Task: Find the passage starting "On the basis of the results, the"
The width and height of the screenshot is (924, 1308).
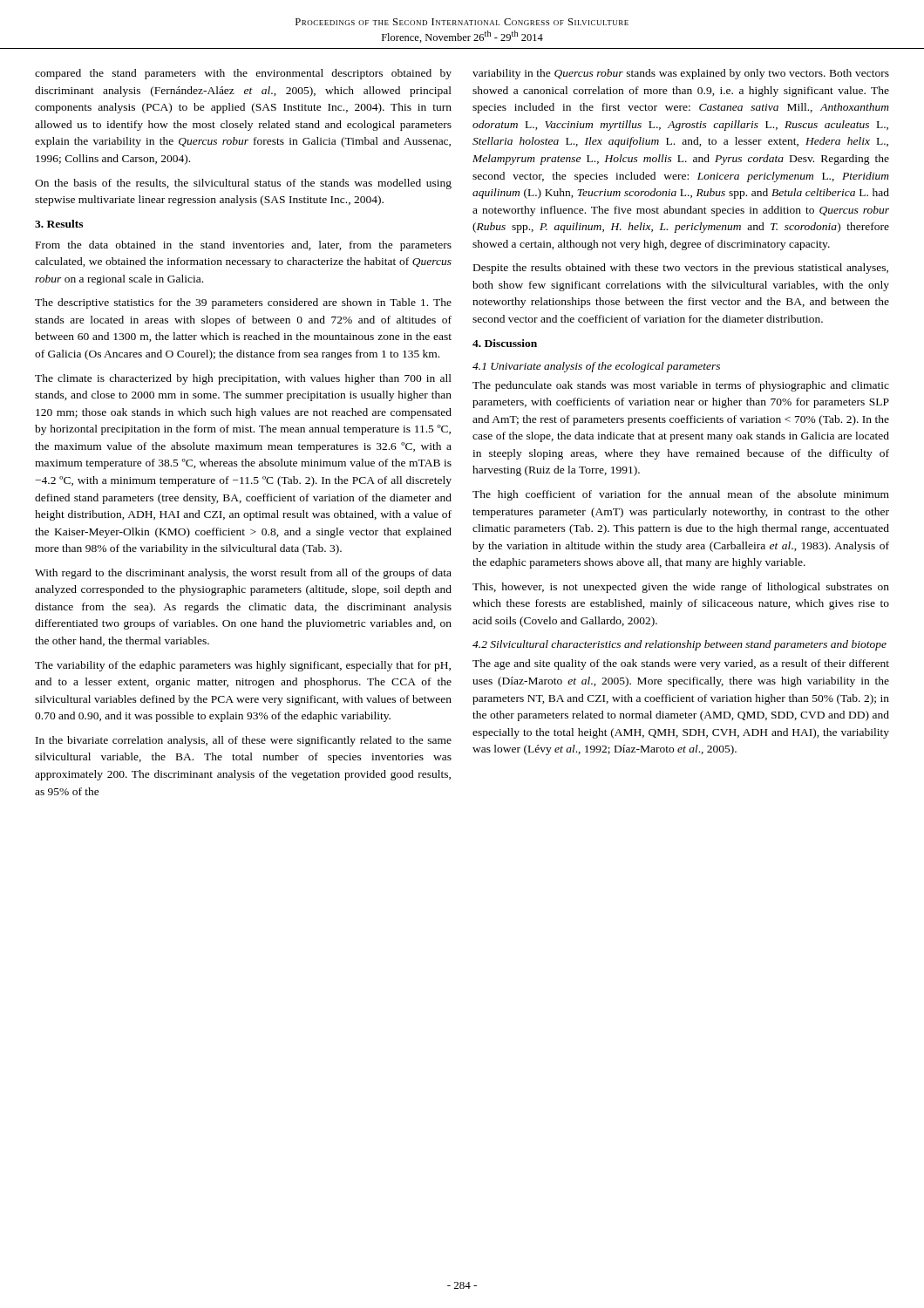Action: coord(243,191)
